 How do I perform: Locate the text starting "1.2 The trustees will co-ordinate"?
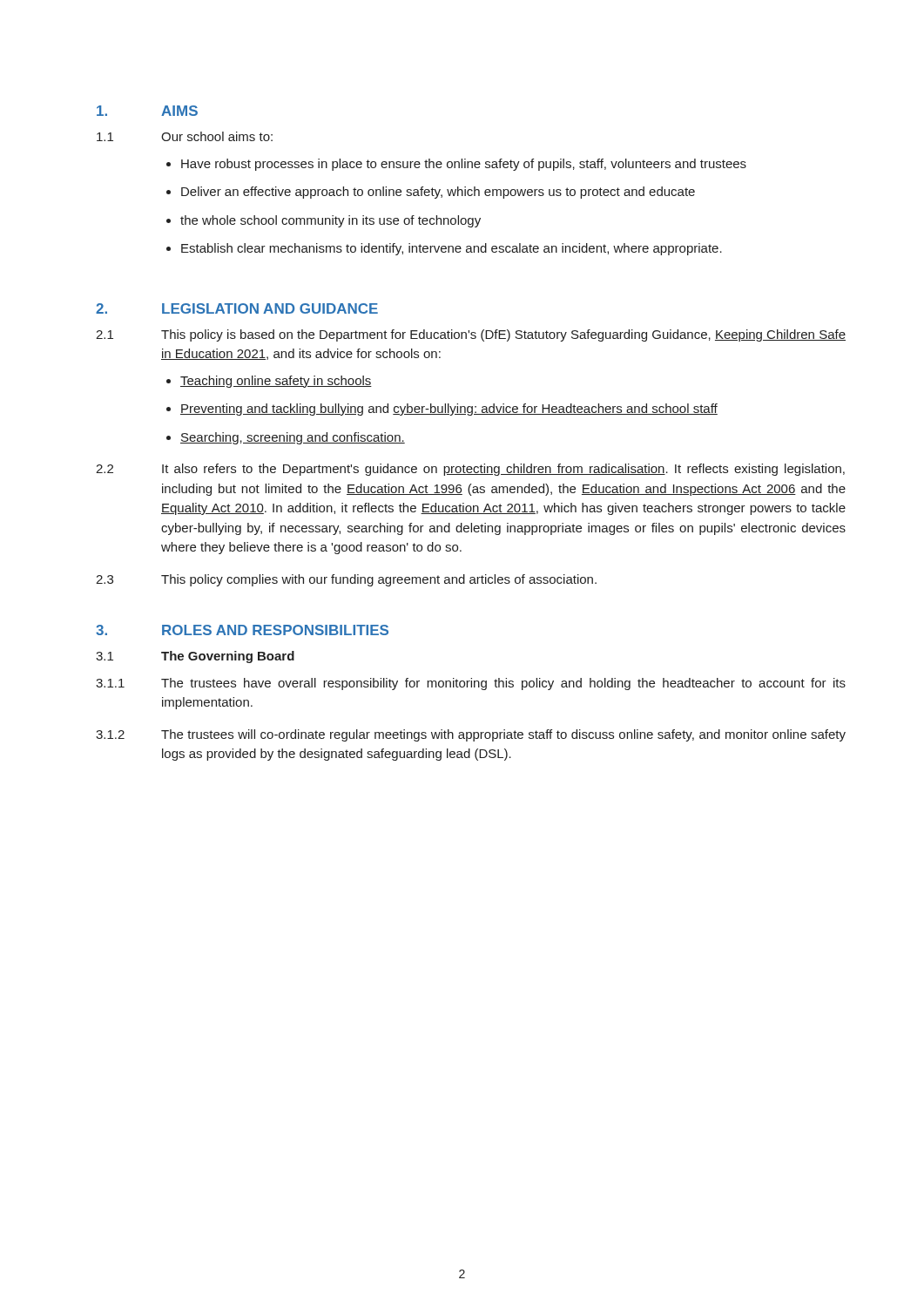pos(471,744)
